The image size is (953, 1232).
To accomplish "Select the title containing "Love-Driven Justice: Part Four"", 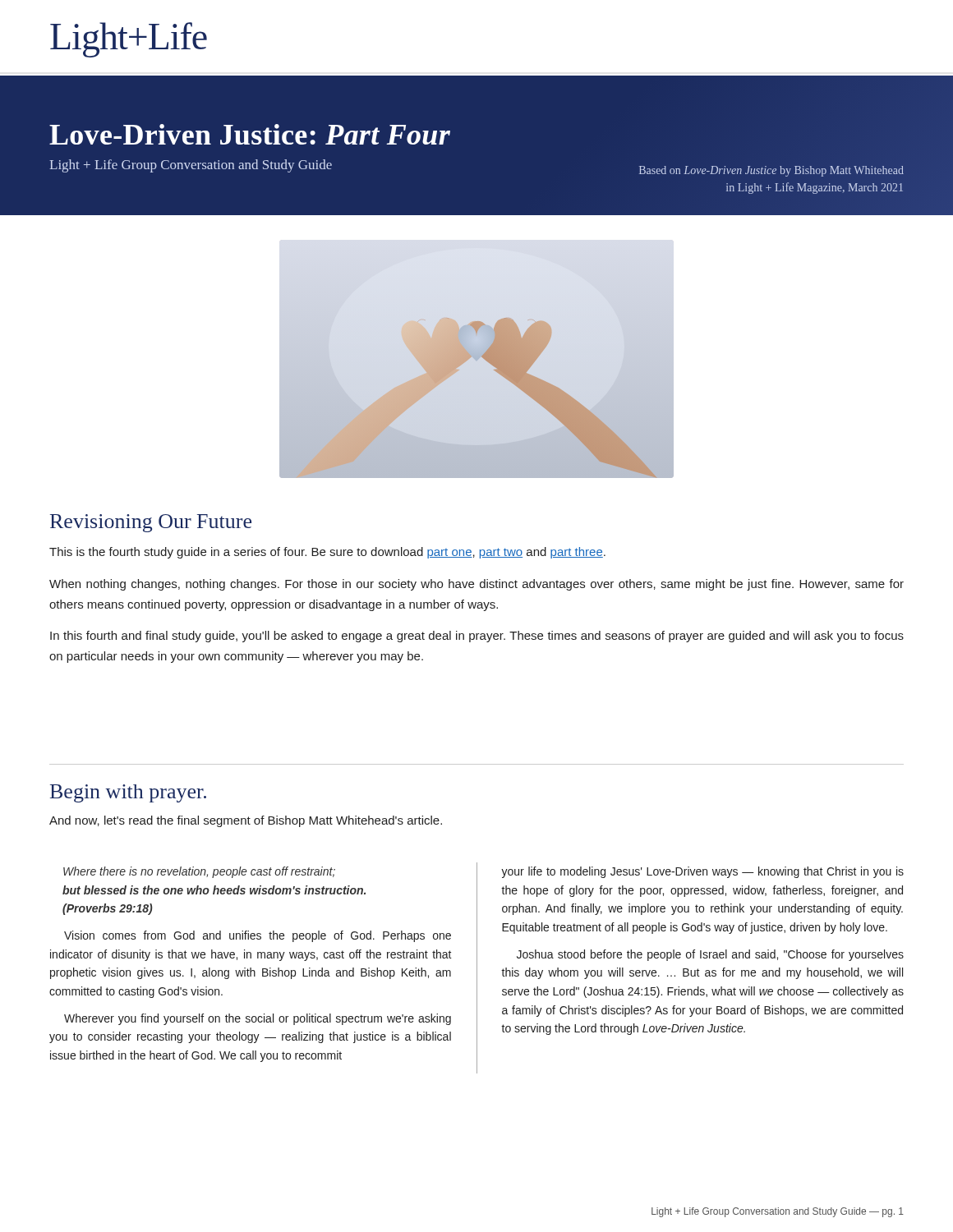I will pos(250,135).
